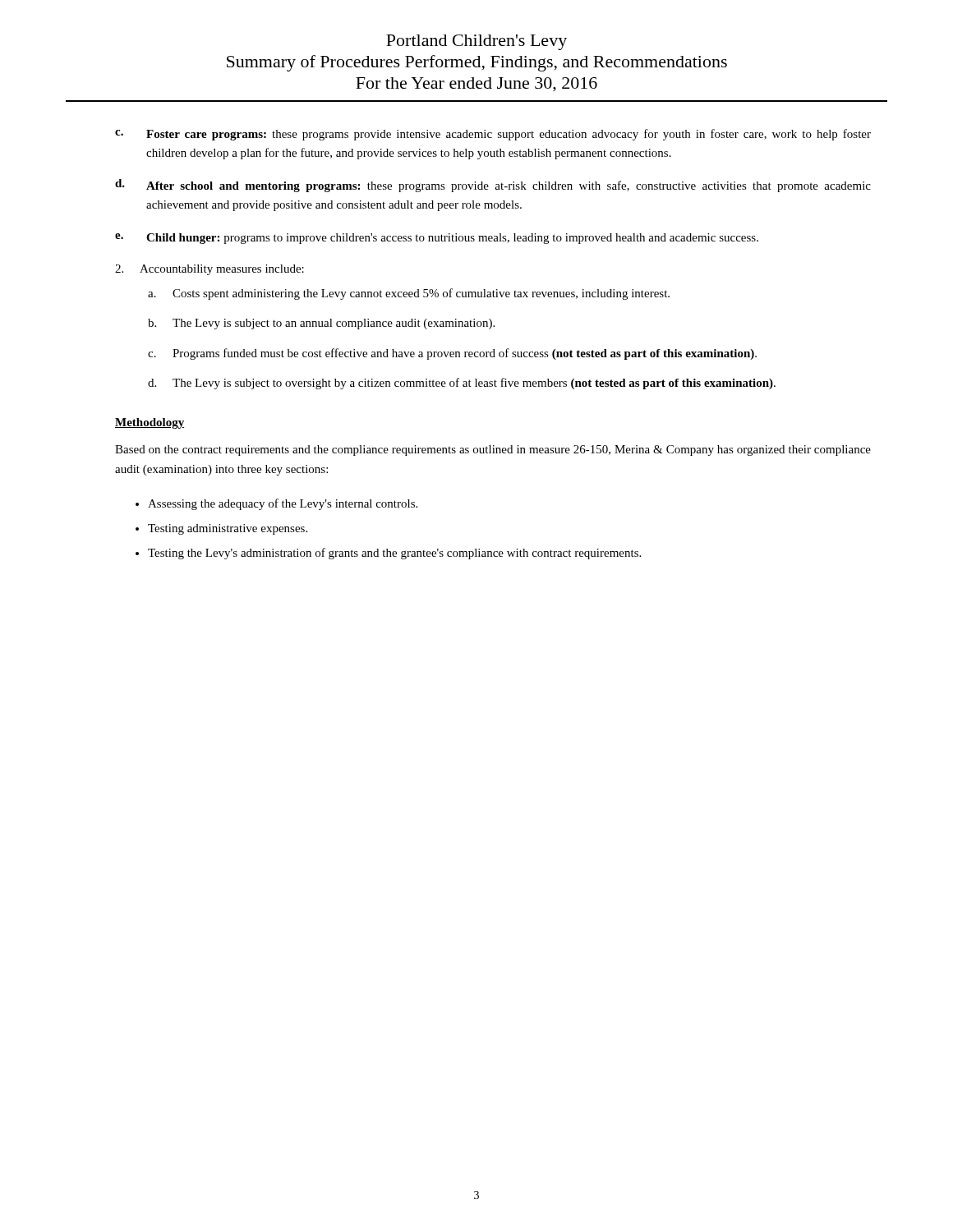Screen dimensions: 1232x953
Task: Click on the text starting "c. Programs funded must"
Action: 518,353
